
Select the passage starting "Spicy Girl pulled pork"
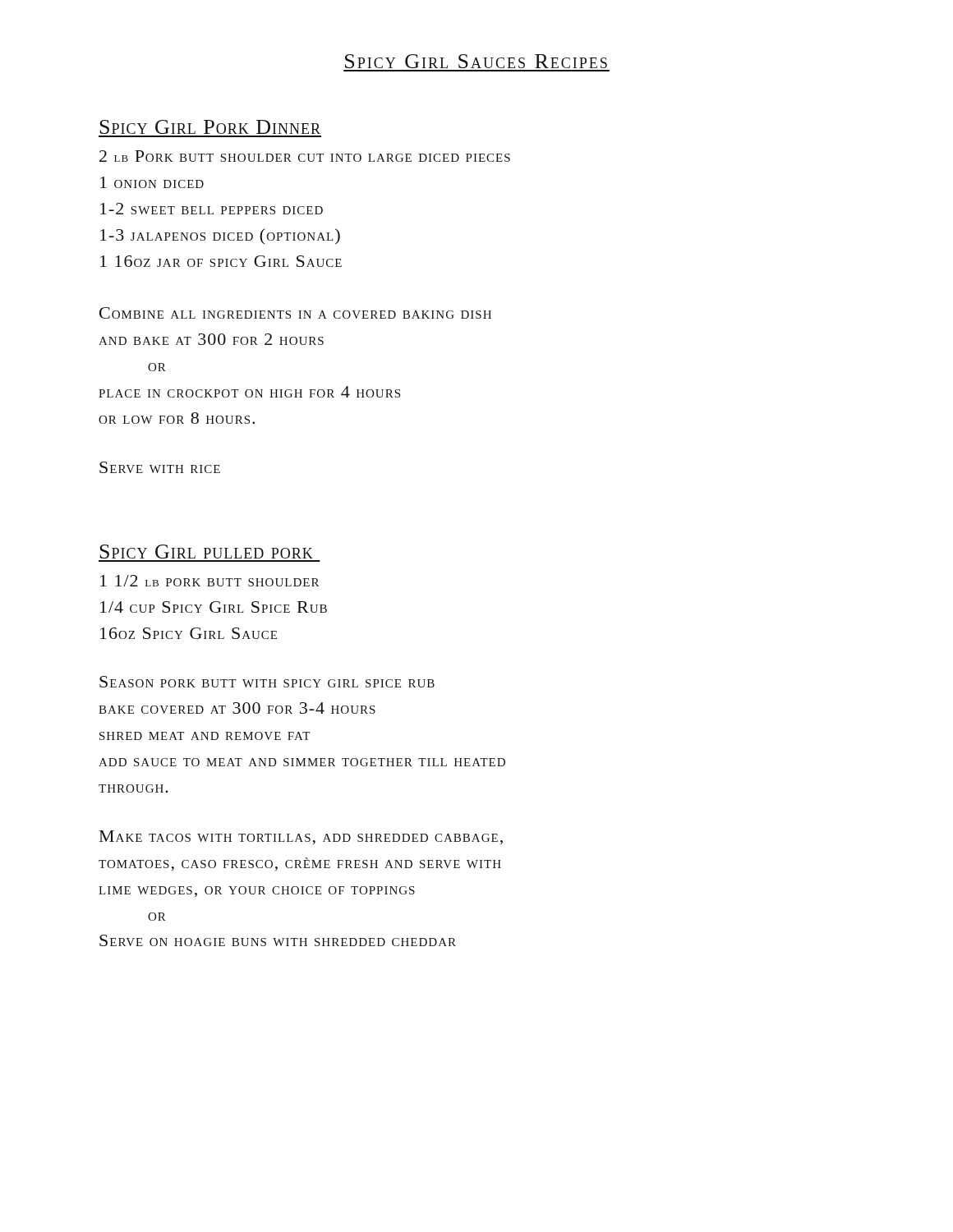click(x=209, y=551)
